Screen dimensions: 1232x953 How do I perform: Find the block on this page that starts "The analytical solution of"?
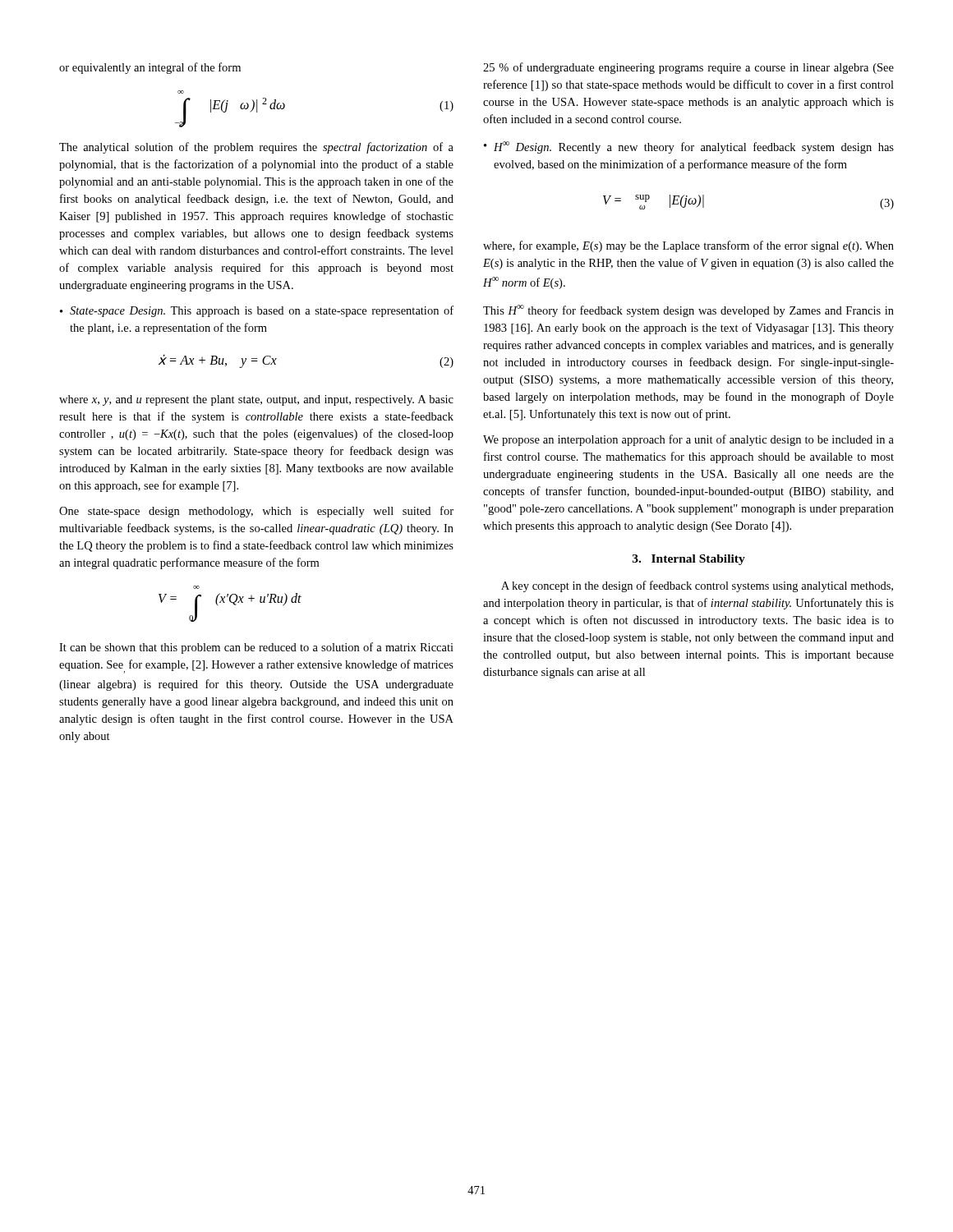(x=256, y=217)
